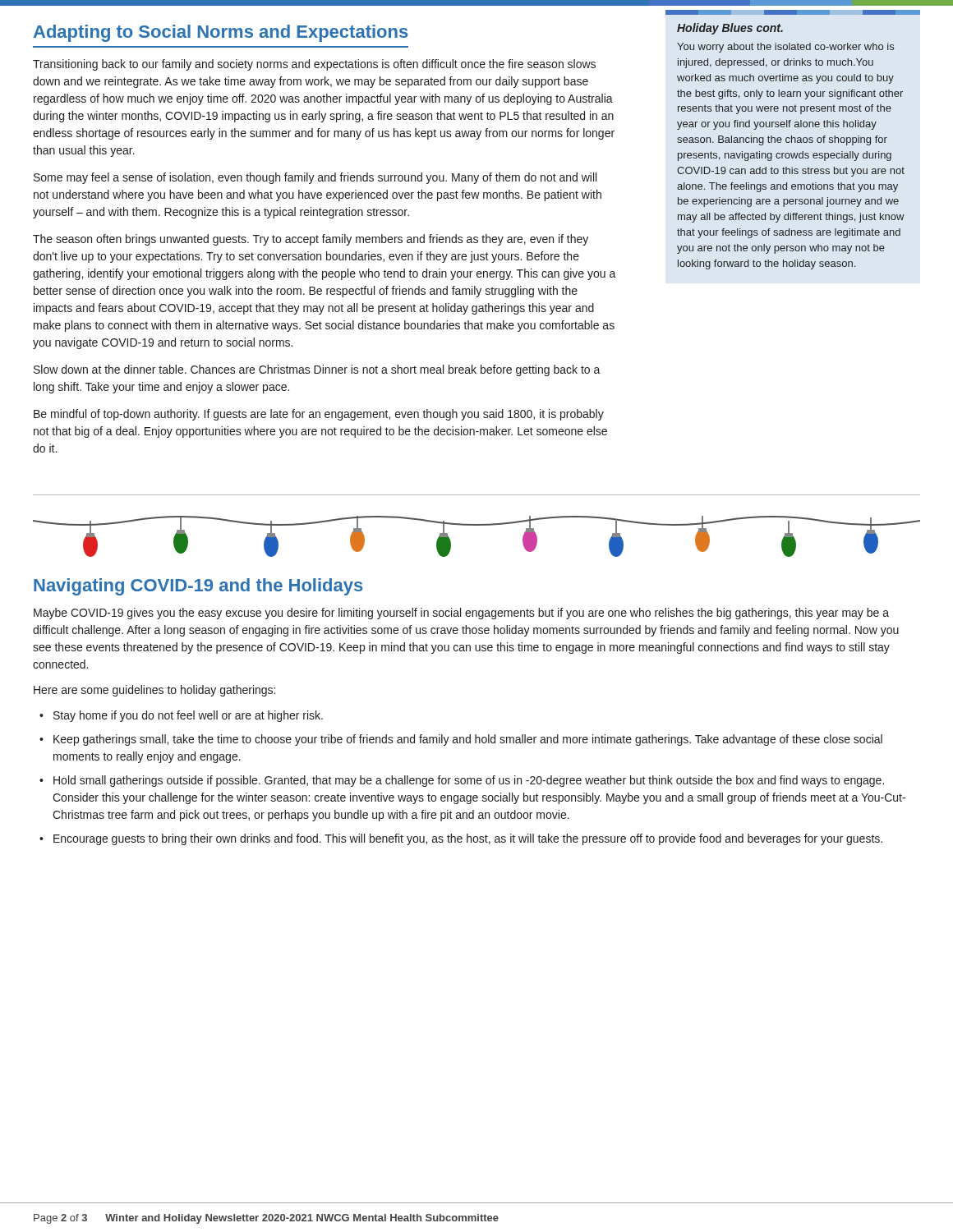Image resolution: width=953 pixels, height=1232 pixels.
Task: Point to the section header beginning "Adapting to Social"
Action: click(221, 34)
